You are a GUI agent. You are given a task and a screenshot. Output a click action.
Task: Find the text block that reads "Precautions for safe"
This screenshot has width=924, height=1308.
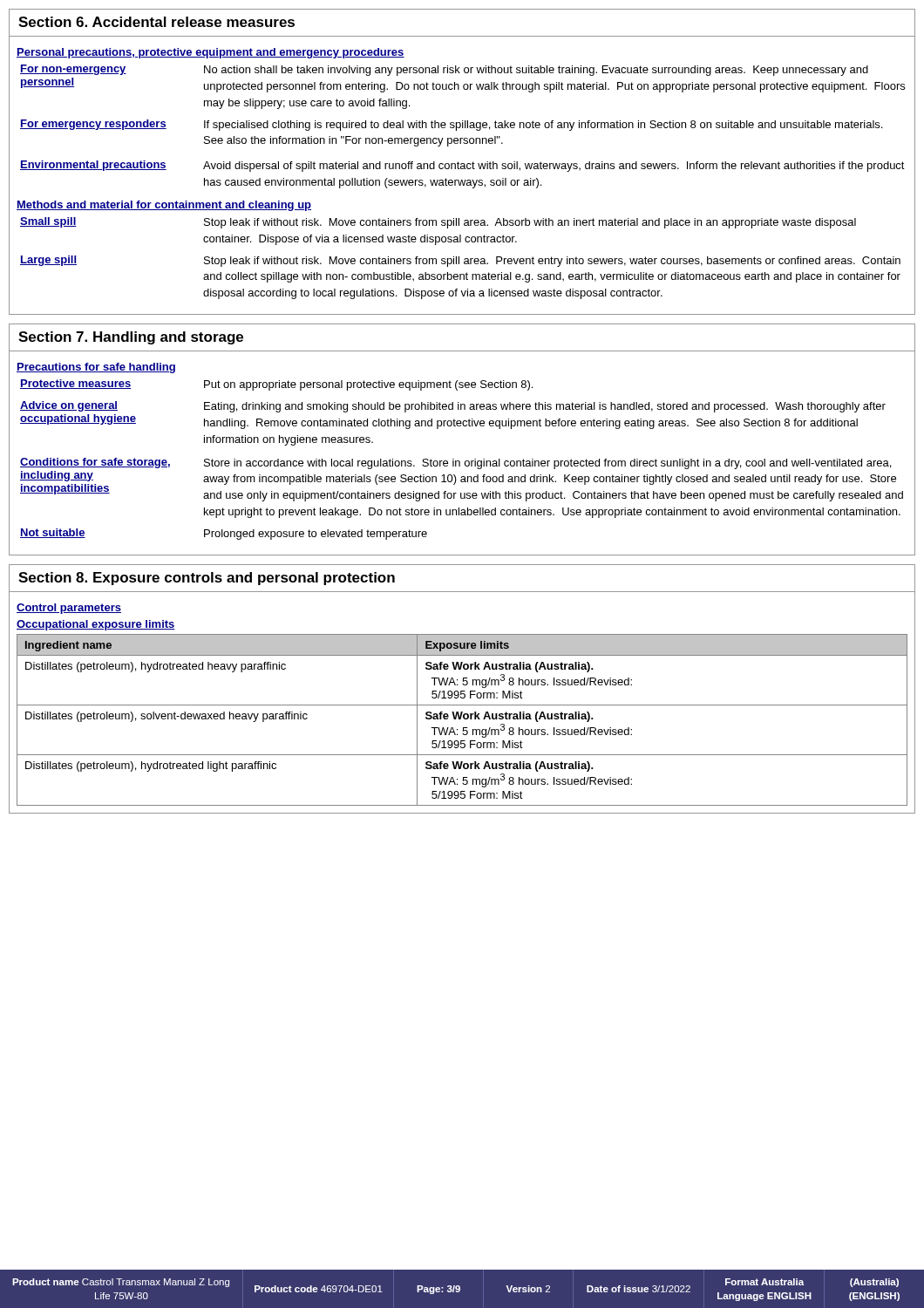point(96,368)
